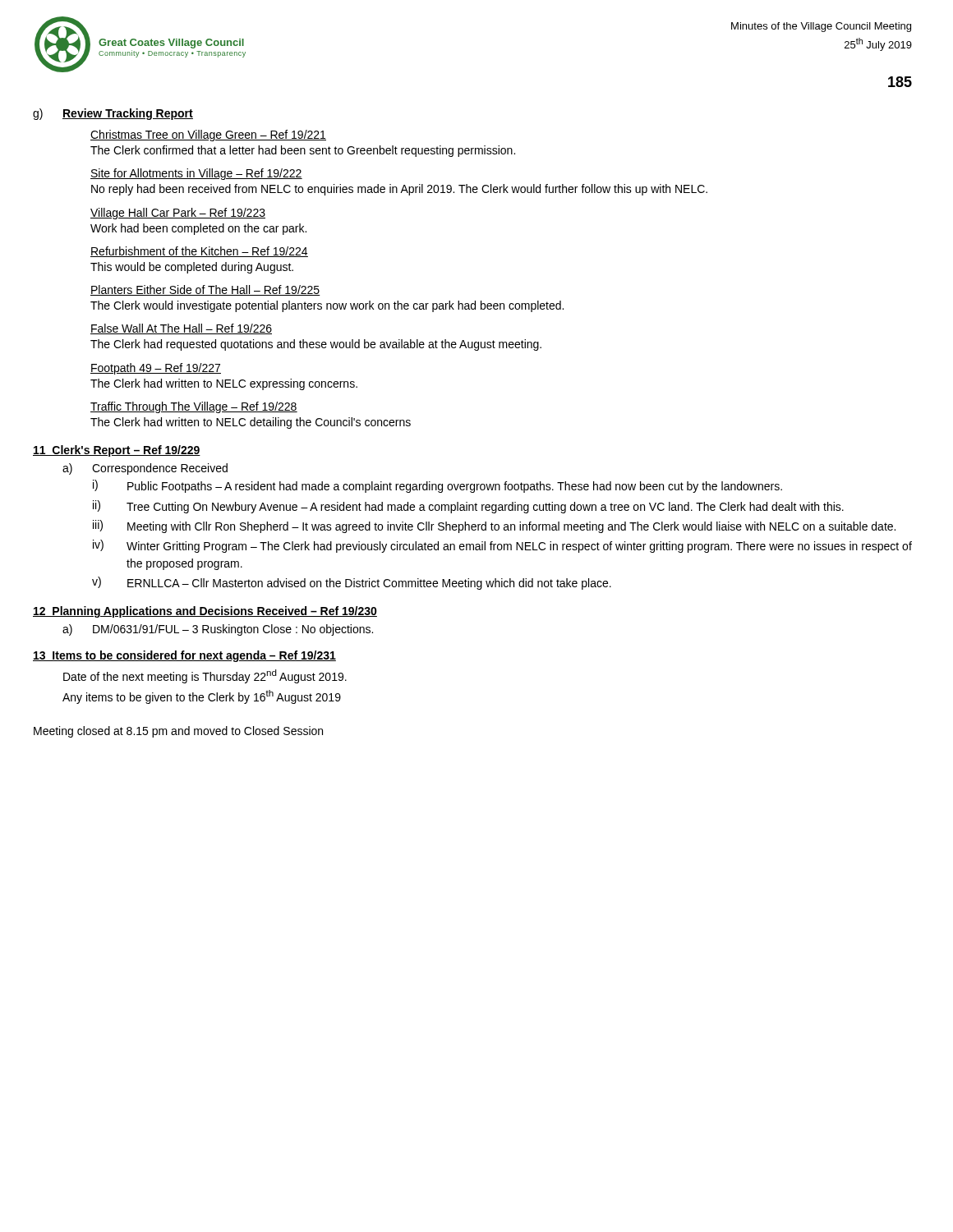Where is the passage that starts "Refurbishment of the Kitchen – Ref 19/224"?

(x=199, y=252)
